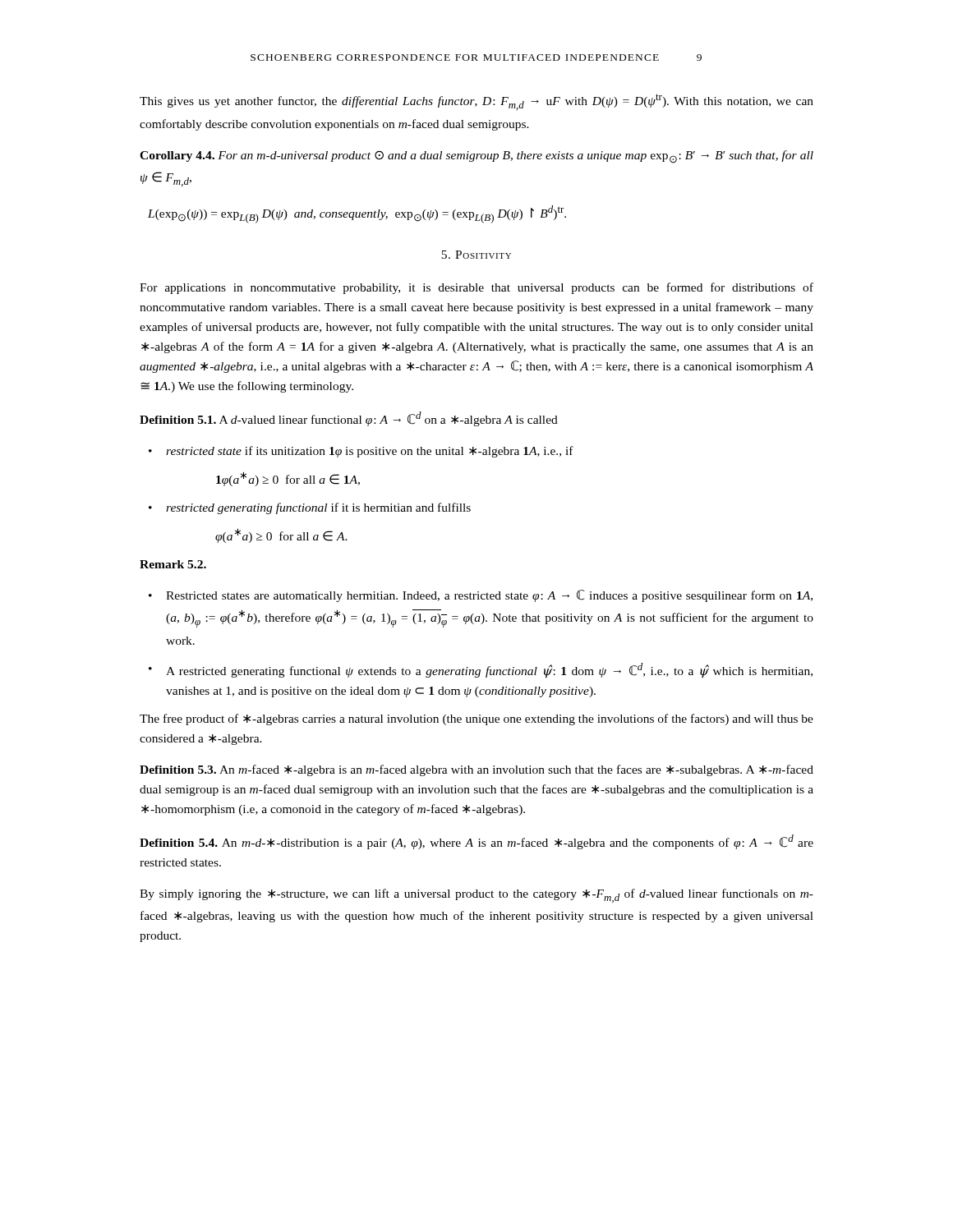Find the region starting "For applications in noncommutative probability, it is desirable"
The width and height of the screenshot is (953, 1232).
pyautogui.click(x=476, y=336)
